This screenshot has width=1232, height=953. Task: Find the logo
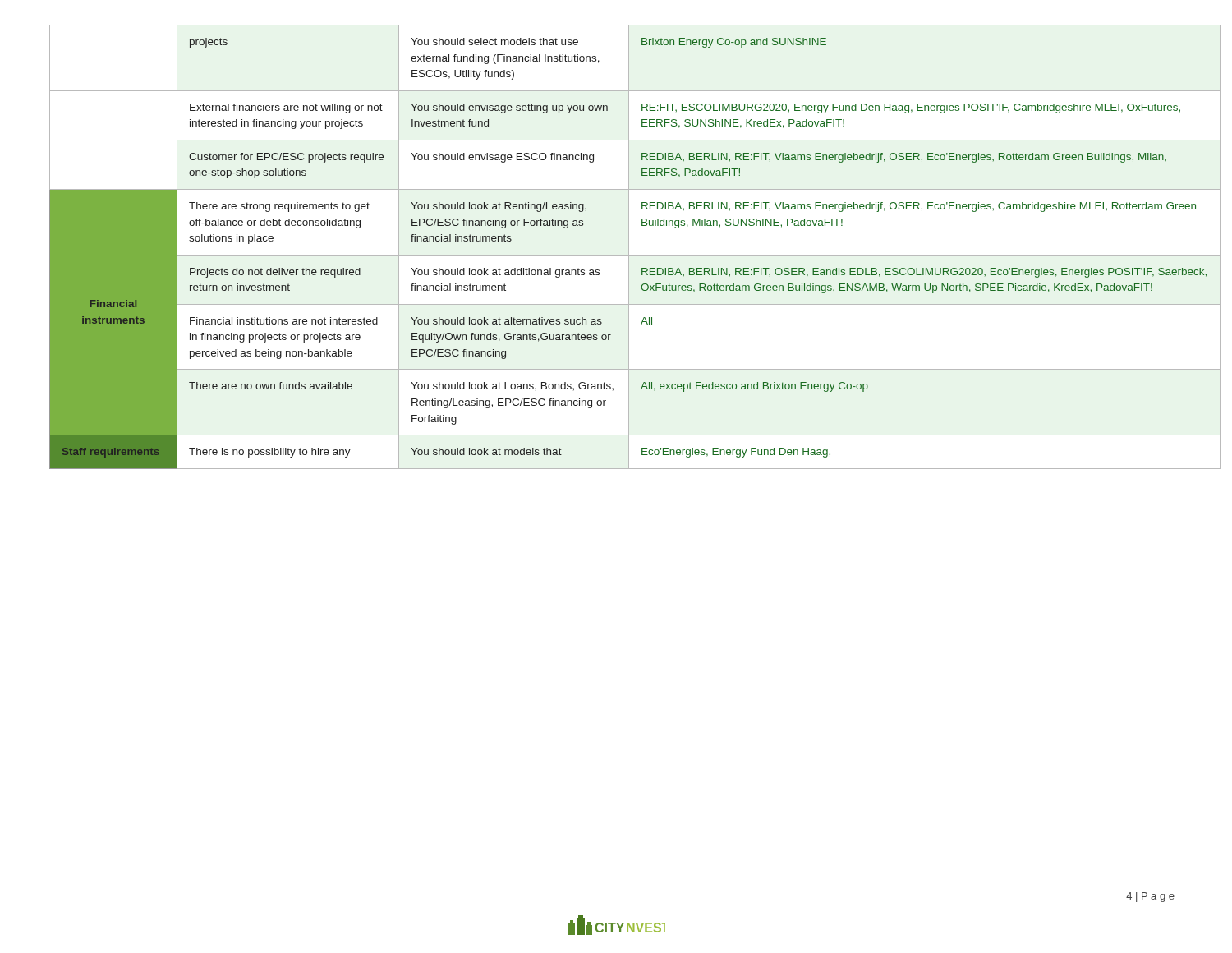tap(616, 925)
